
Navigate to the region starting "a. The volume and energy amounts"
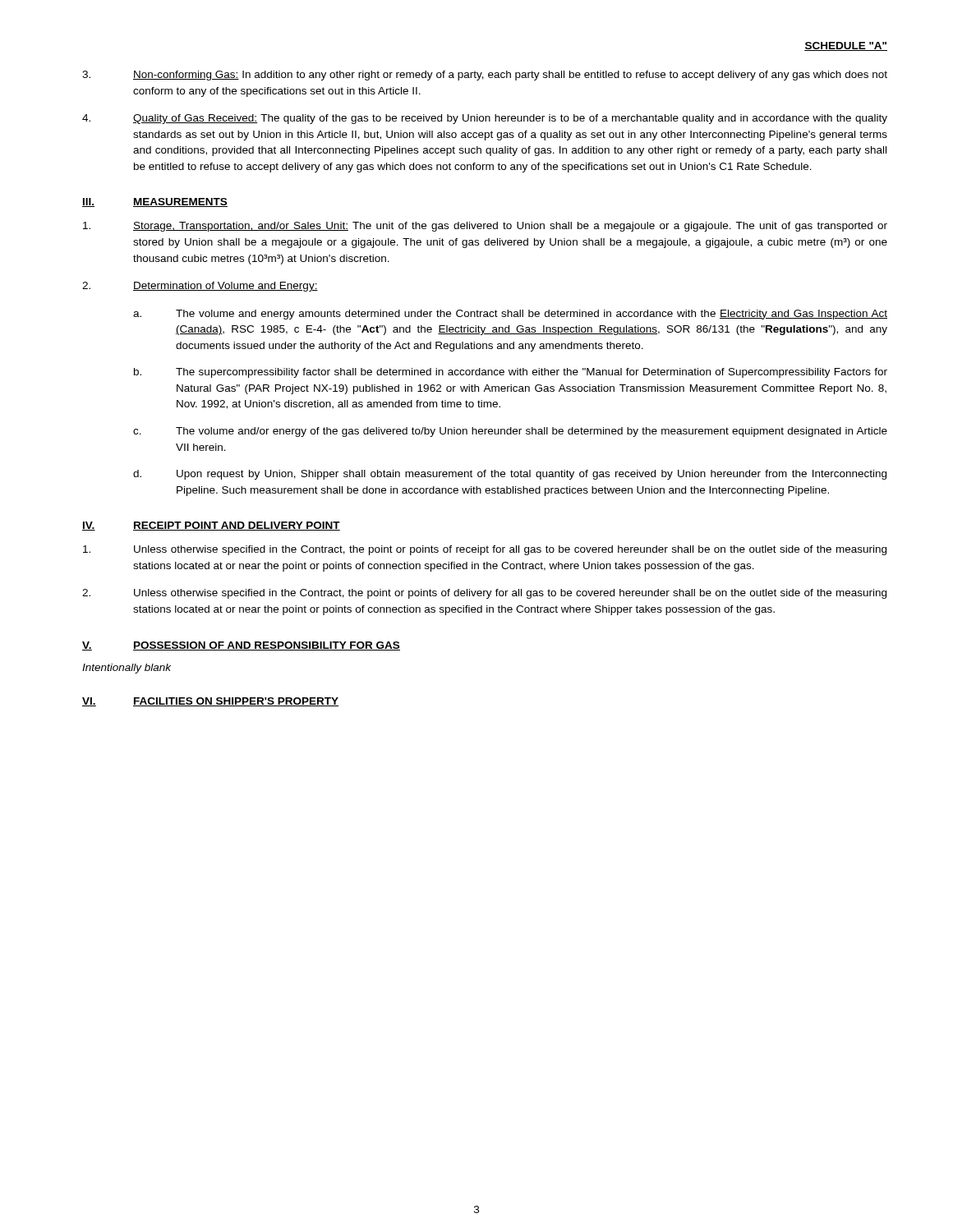(x=510, y=329)
